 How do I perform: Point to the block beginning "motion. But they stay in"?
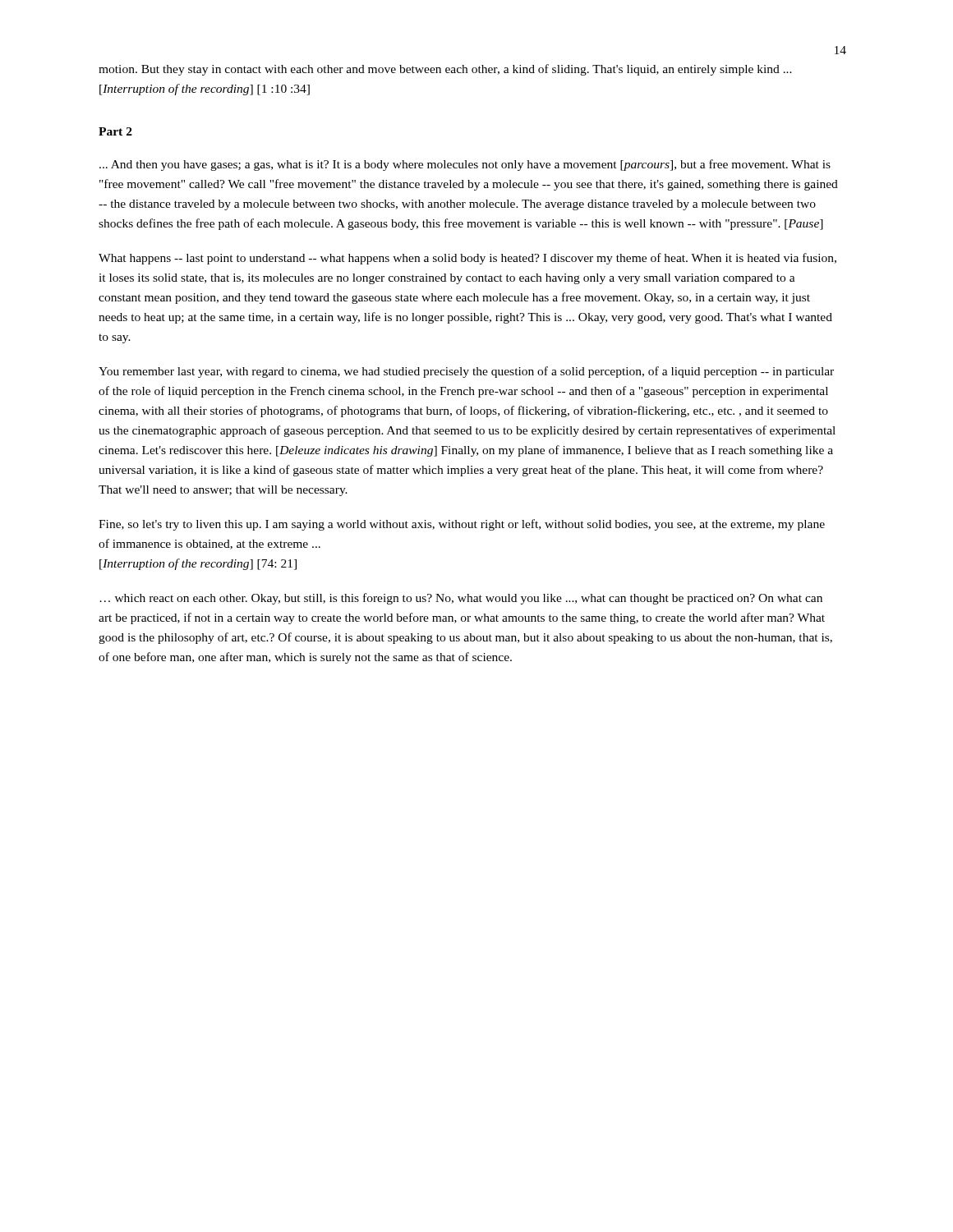tap(445, 78)
